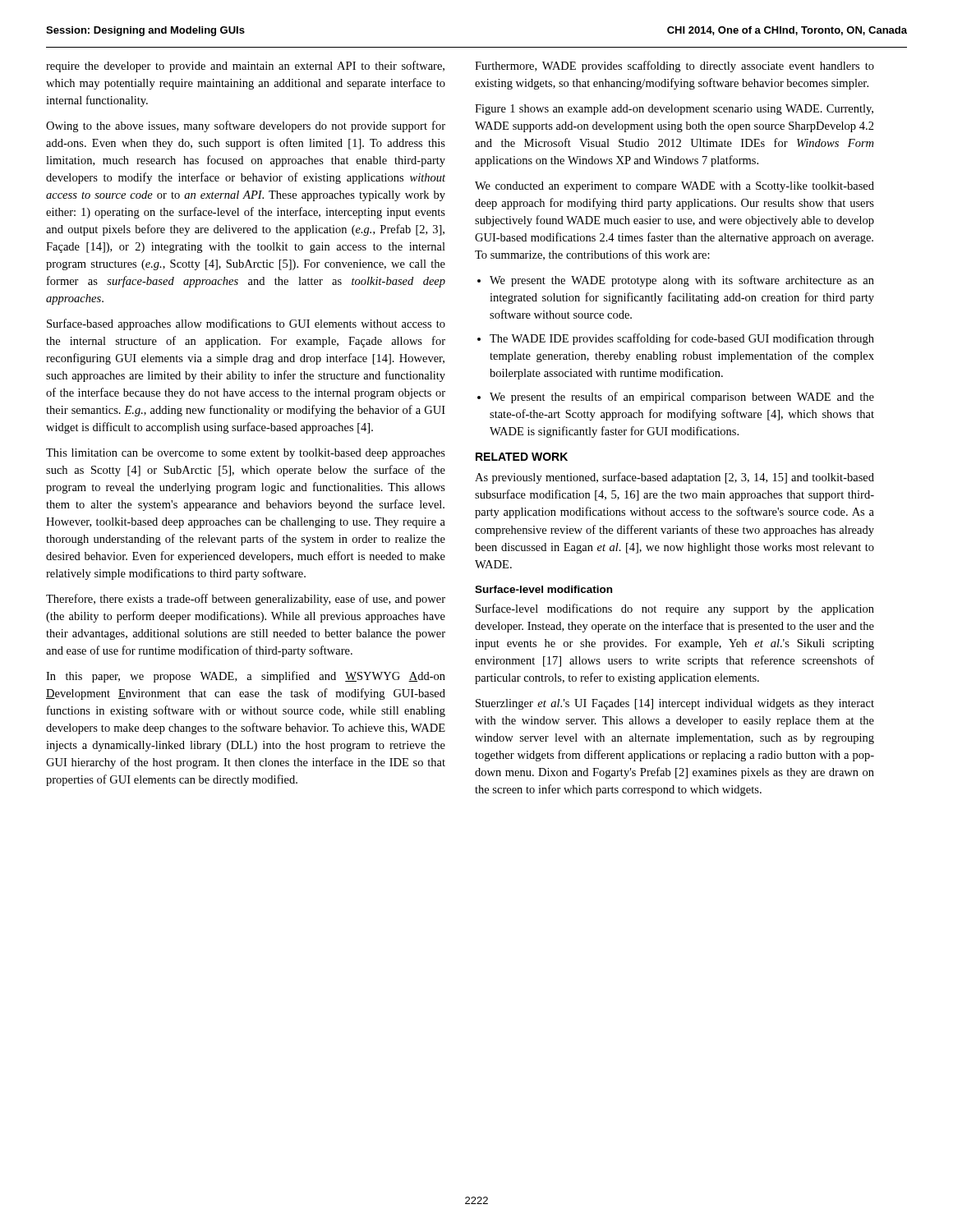Click the passage that begins "We present the WADE"
953x1232 pixels.
[x=682, y=297]
